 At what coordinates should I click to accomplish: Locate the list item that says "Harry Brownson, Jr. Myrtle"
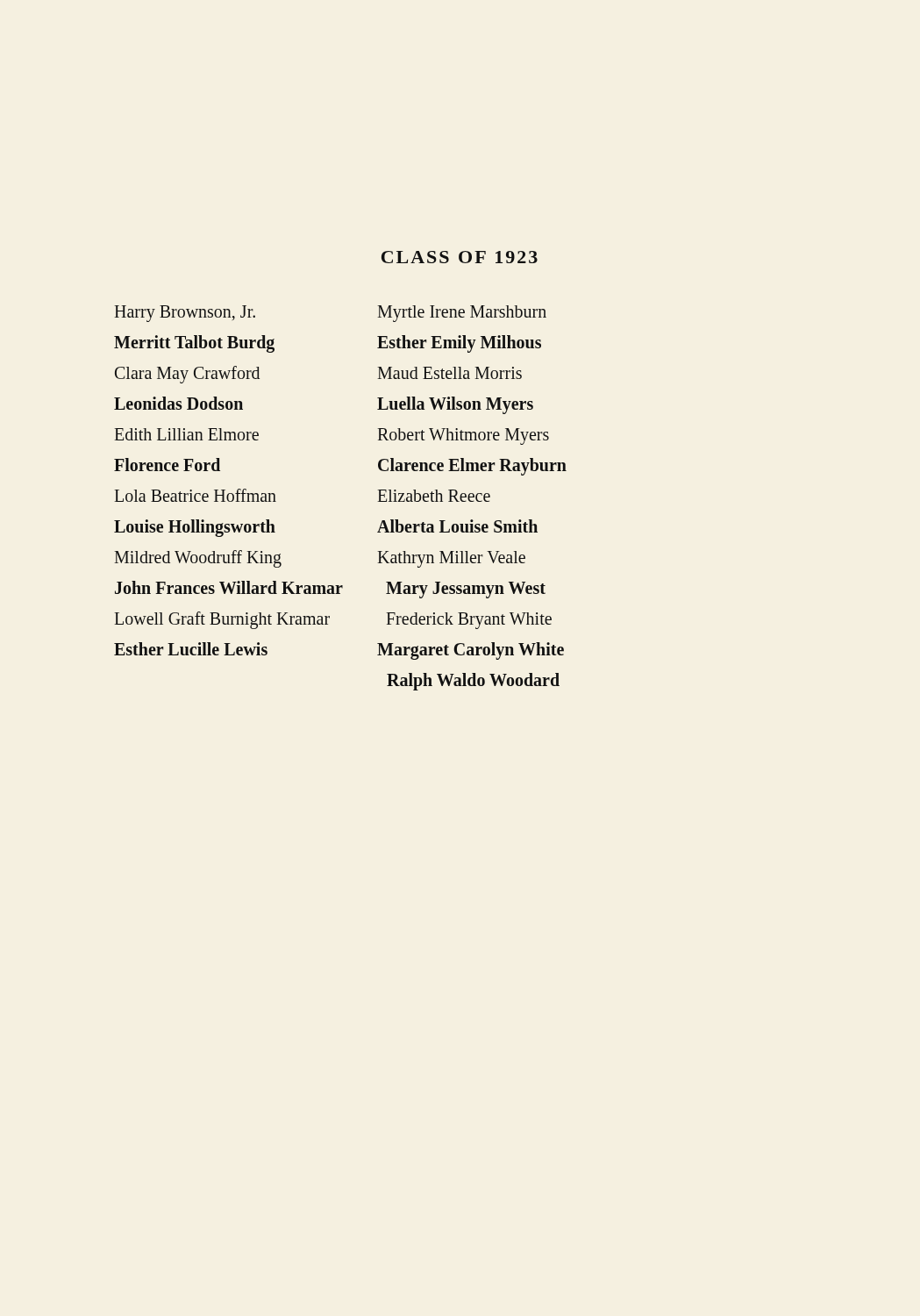[x=178, y=314]
